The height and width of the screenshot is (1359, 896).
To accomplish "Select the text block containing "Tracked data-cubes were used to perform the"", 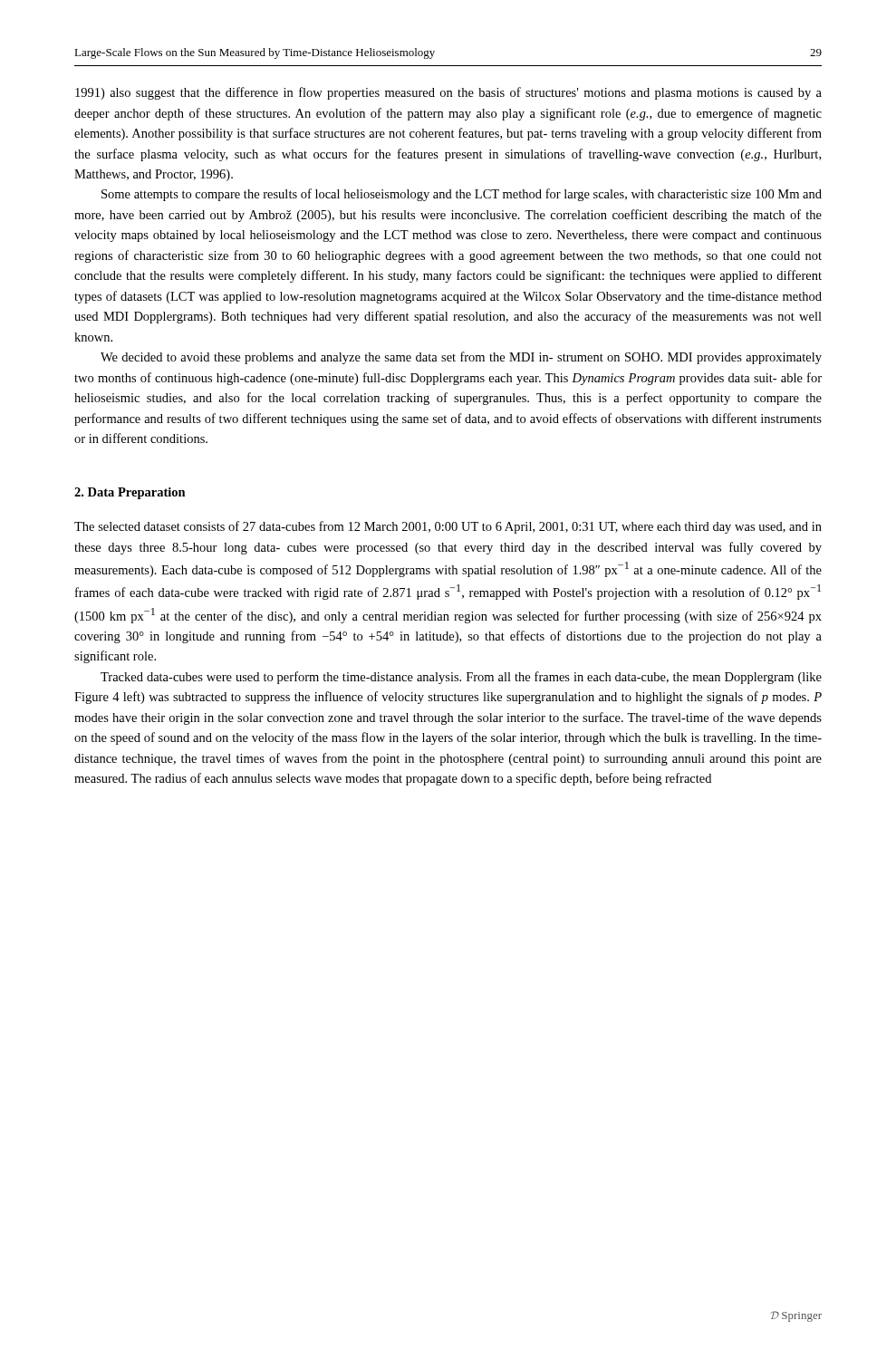I will [448, 728].
